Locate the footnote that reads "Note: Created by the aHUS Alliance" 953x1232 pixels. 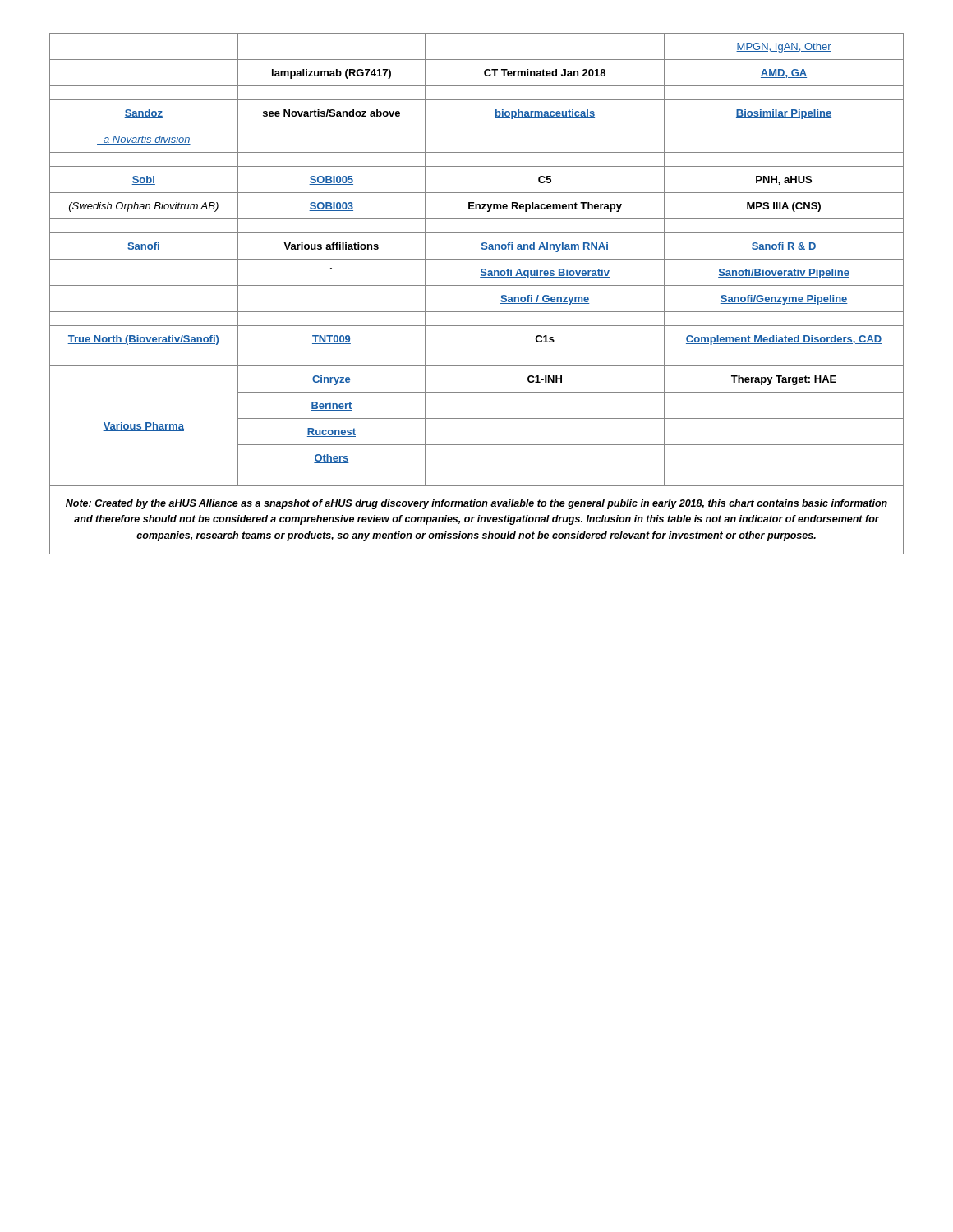476,520
